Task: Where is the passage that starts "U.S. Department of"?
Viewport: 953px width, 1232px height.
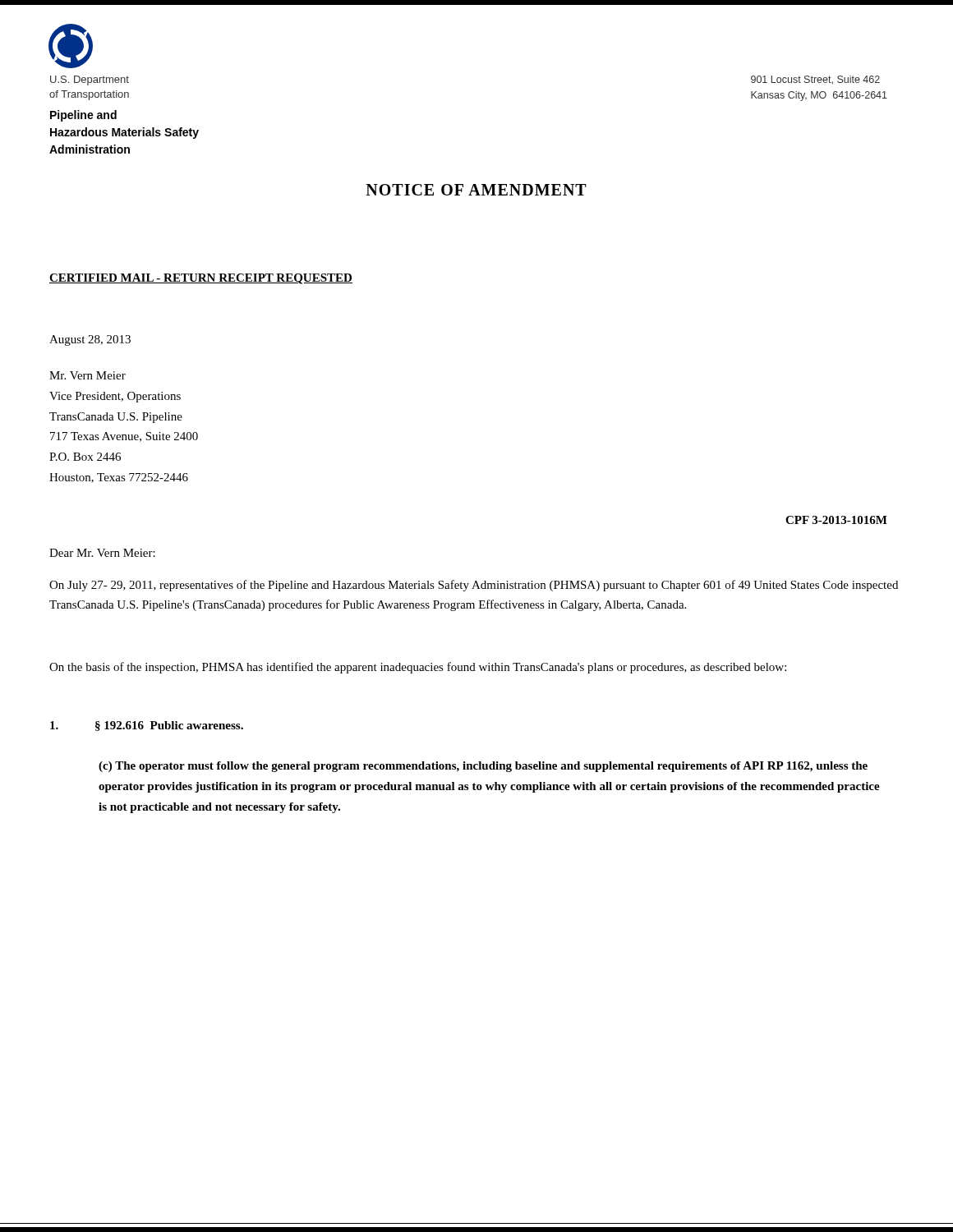Action: pos(89,87)
